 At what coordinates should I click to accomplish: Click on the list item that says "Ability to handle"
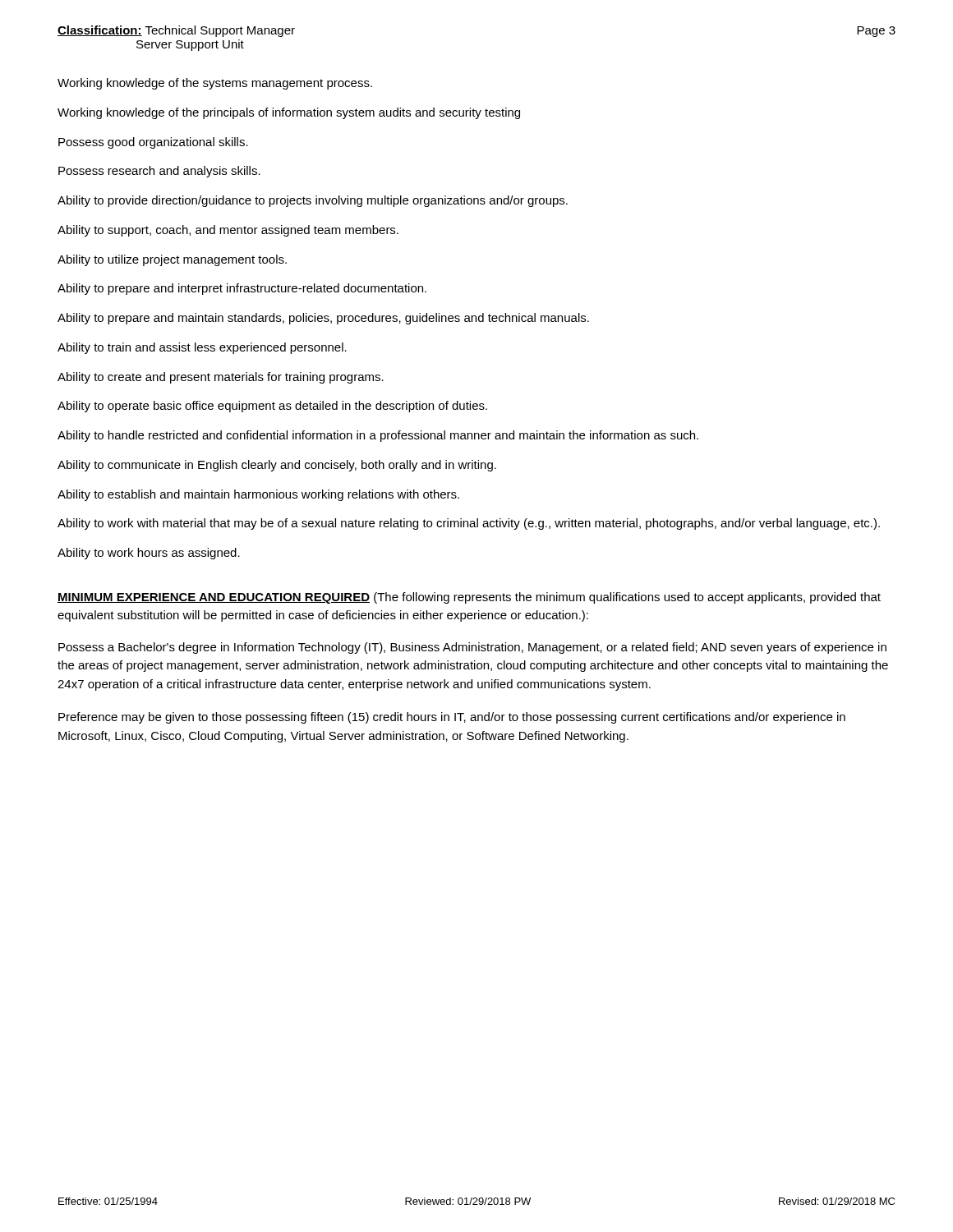click(x=378, y=435)
